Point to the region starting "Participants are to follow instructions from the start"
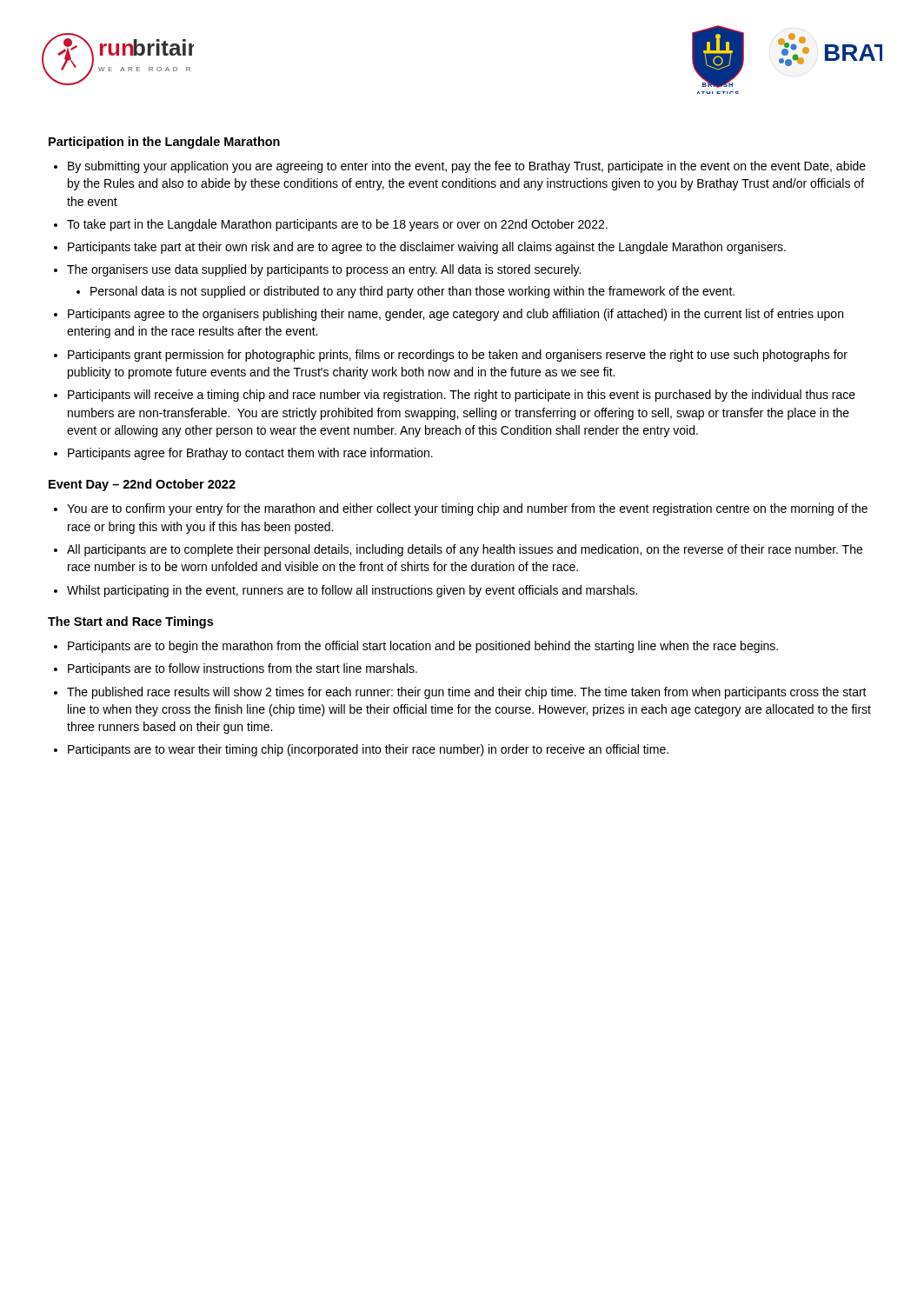This screenshot has height=1304, width=924. click(242, 669)
